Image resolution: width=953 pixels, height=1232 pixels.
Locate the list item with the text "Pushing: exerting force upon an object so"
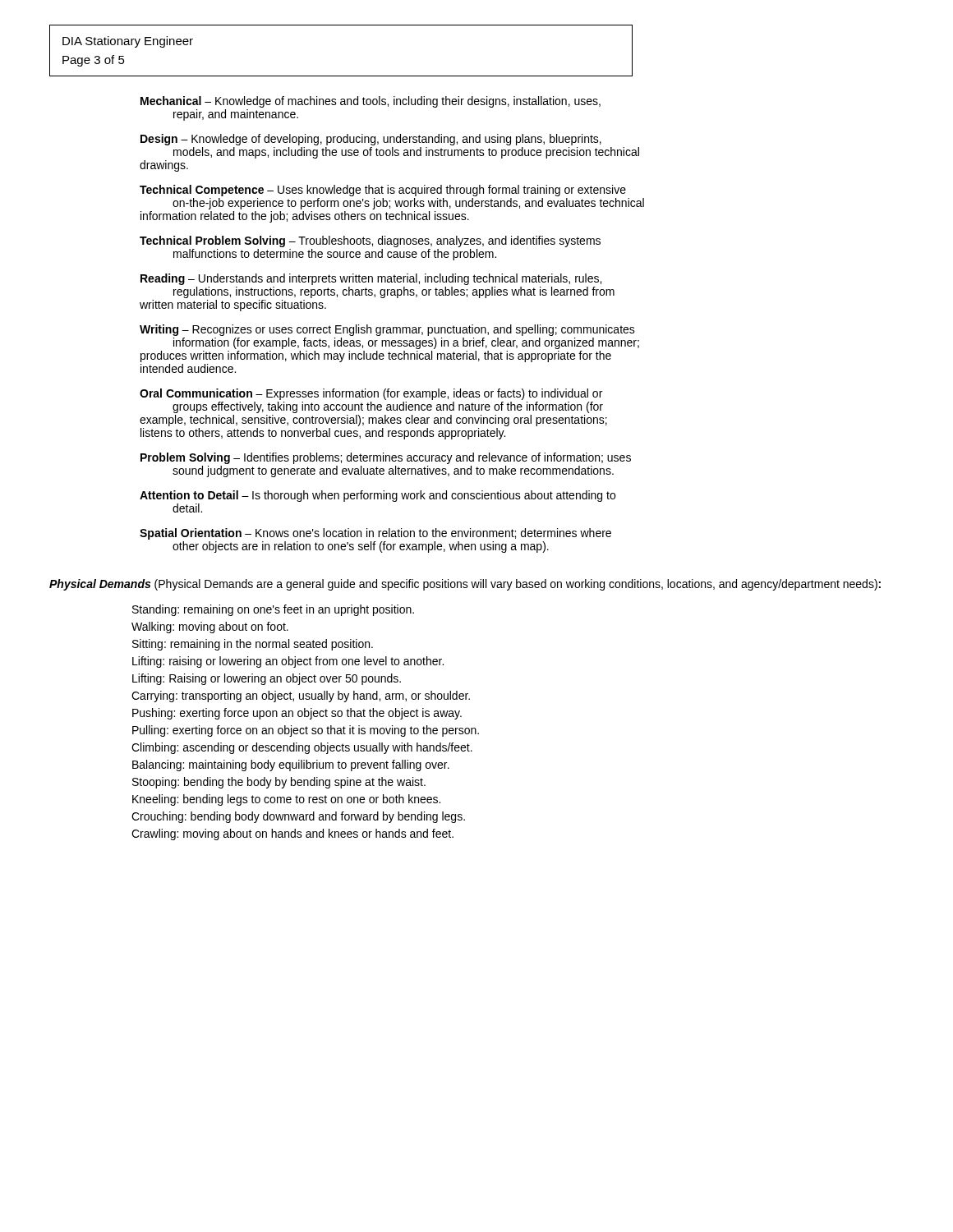297,713
